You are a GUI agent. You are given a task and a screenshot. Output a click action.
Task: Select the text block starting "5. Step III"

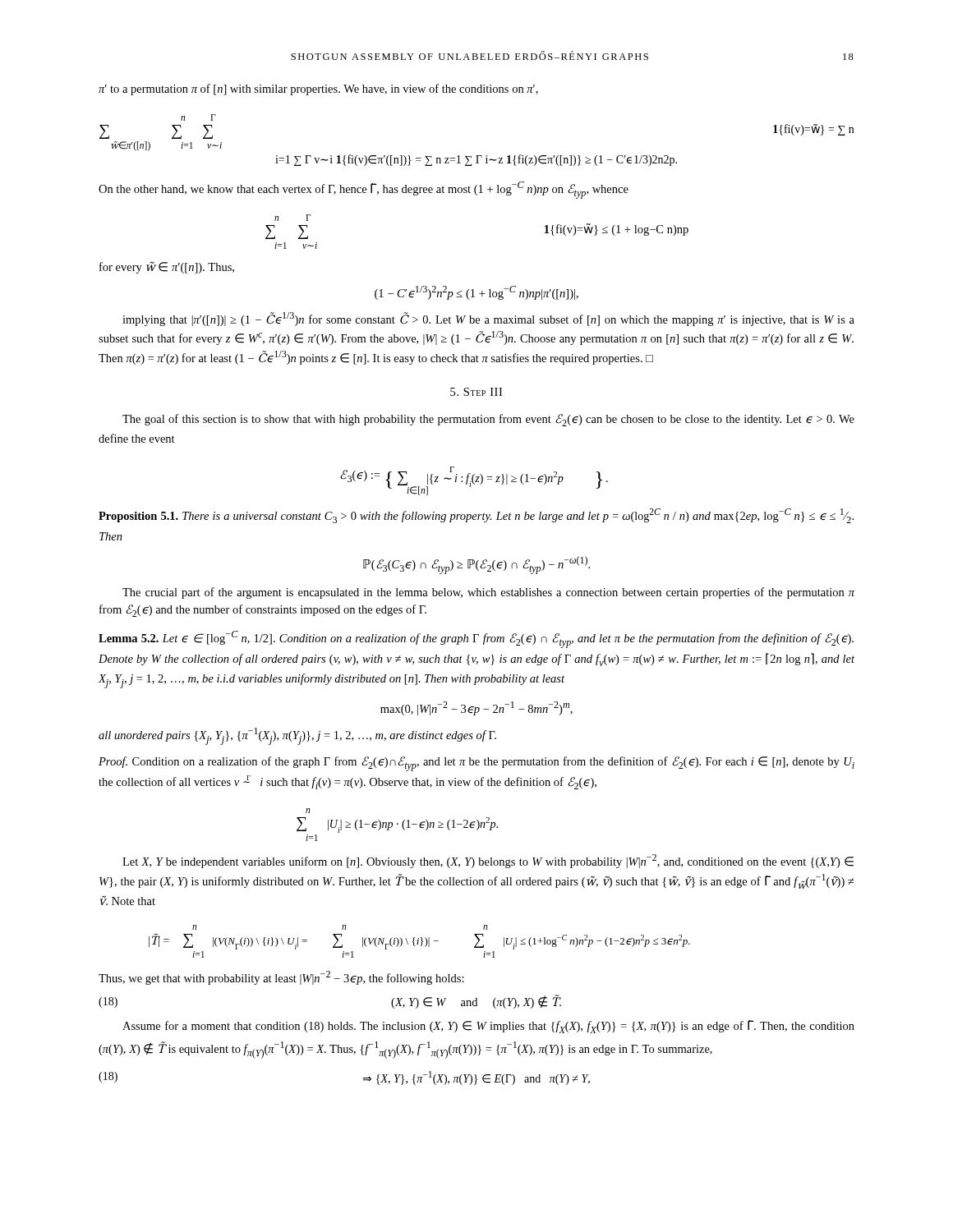(x=476, y=392)
